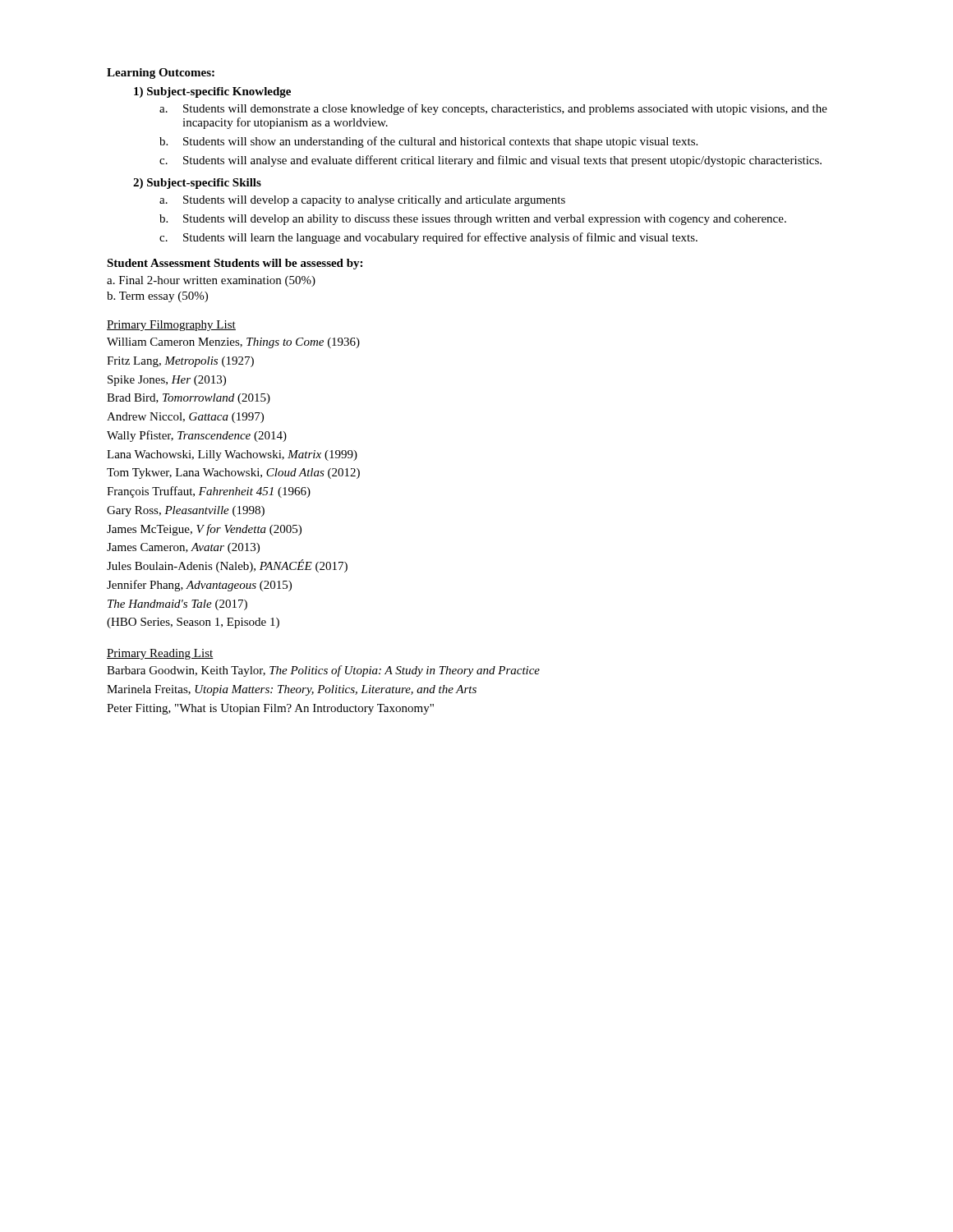953x1232 pixels.
Task: Where is the passage that starts "b. Students will show an understanding of the"?
Action: [x=503, y=142]
